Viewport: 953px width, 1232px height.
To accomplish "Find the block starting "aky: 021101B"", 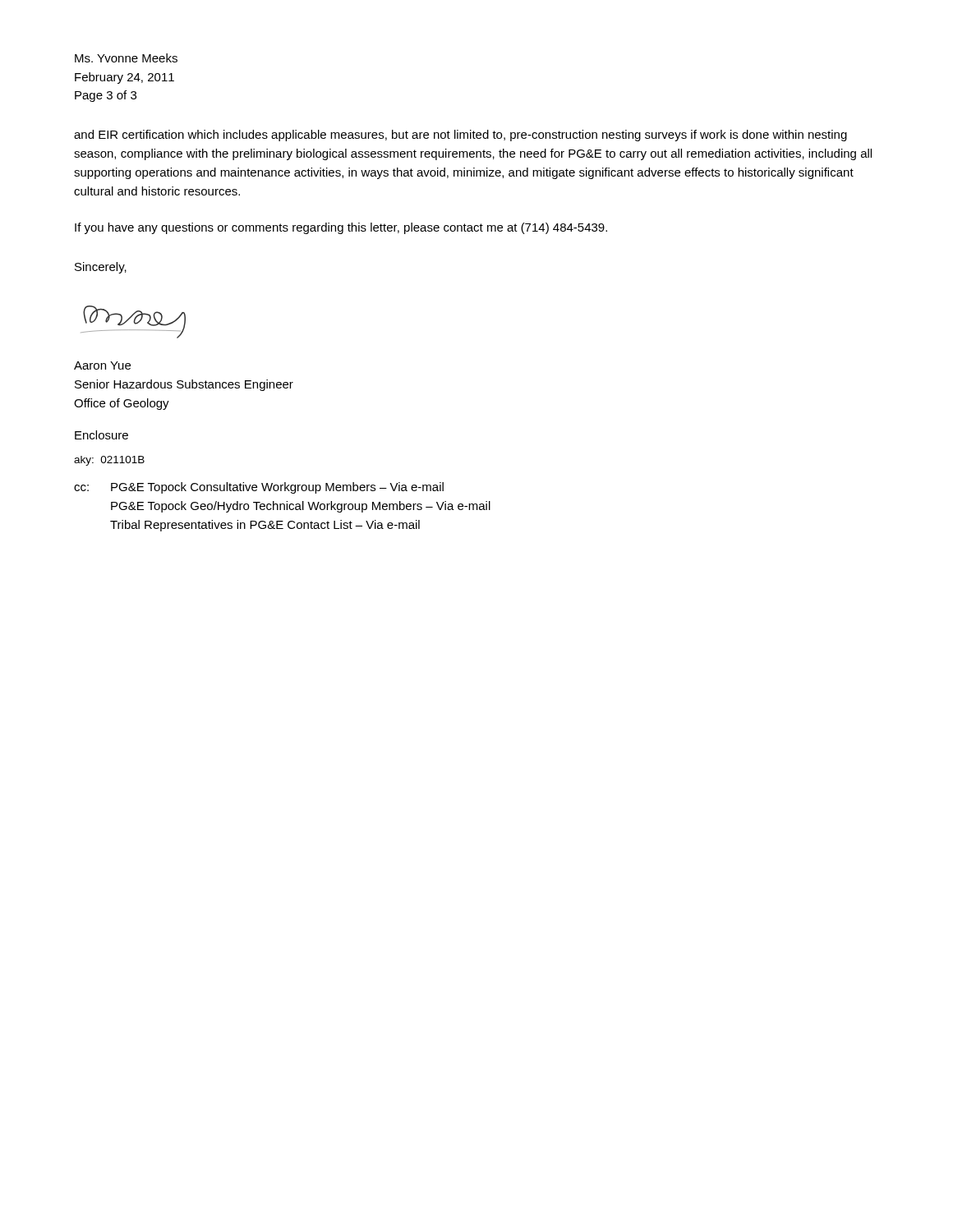I will coord(109,459).
